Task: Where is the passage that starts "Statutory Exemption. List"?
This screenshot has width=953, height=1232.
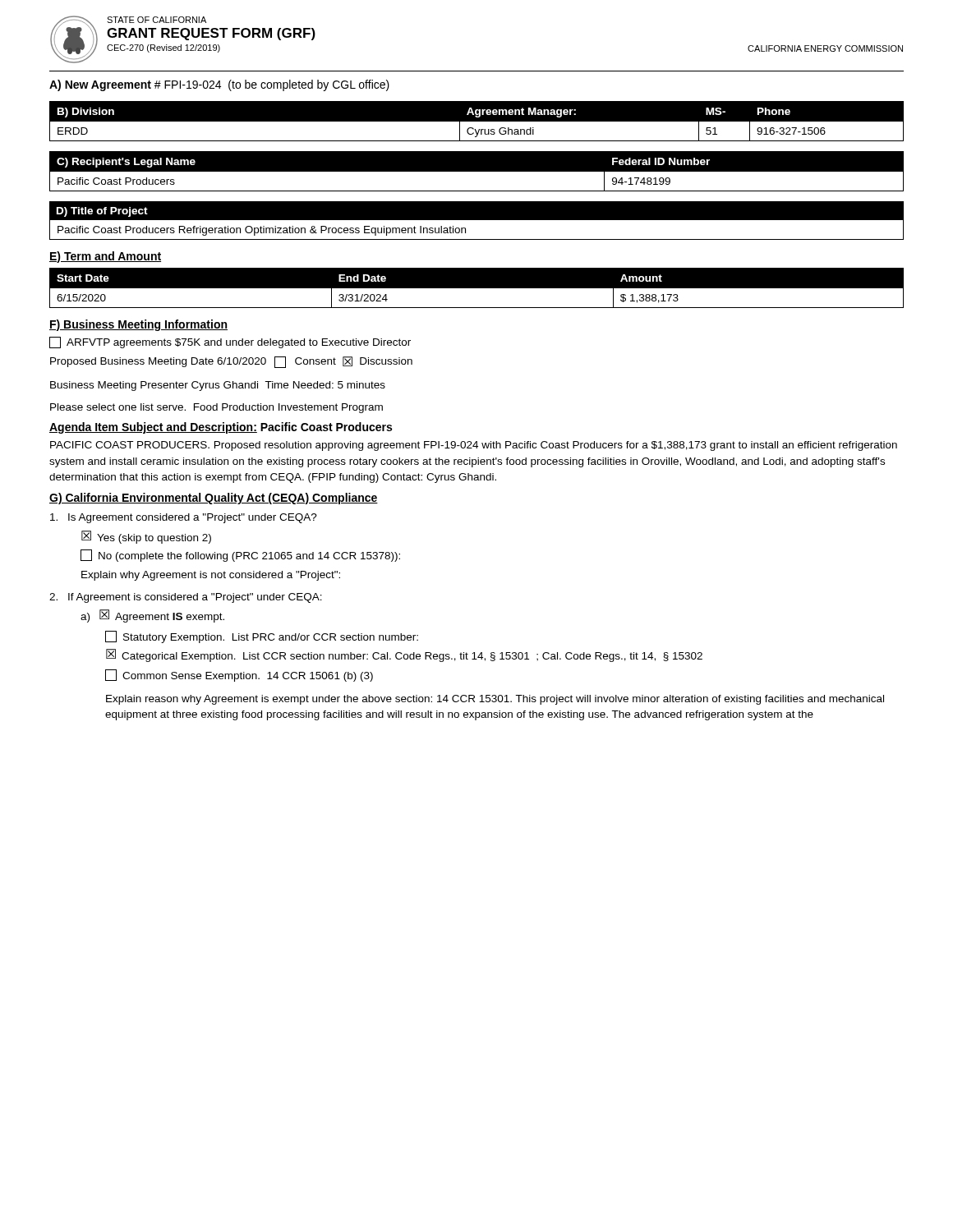Action: pyautogui.click(x=262, y=637)
